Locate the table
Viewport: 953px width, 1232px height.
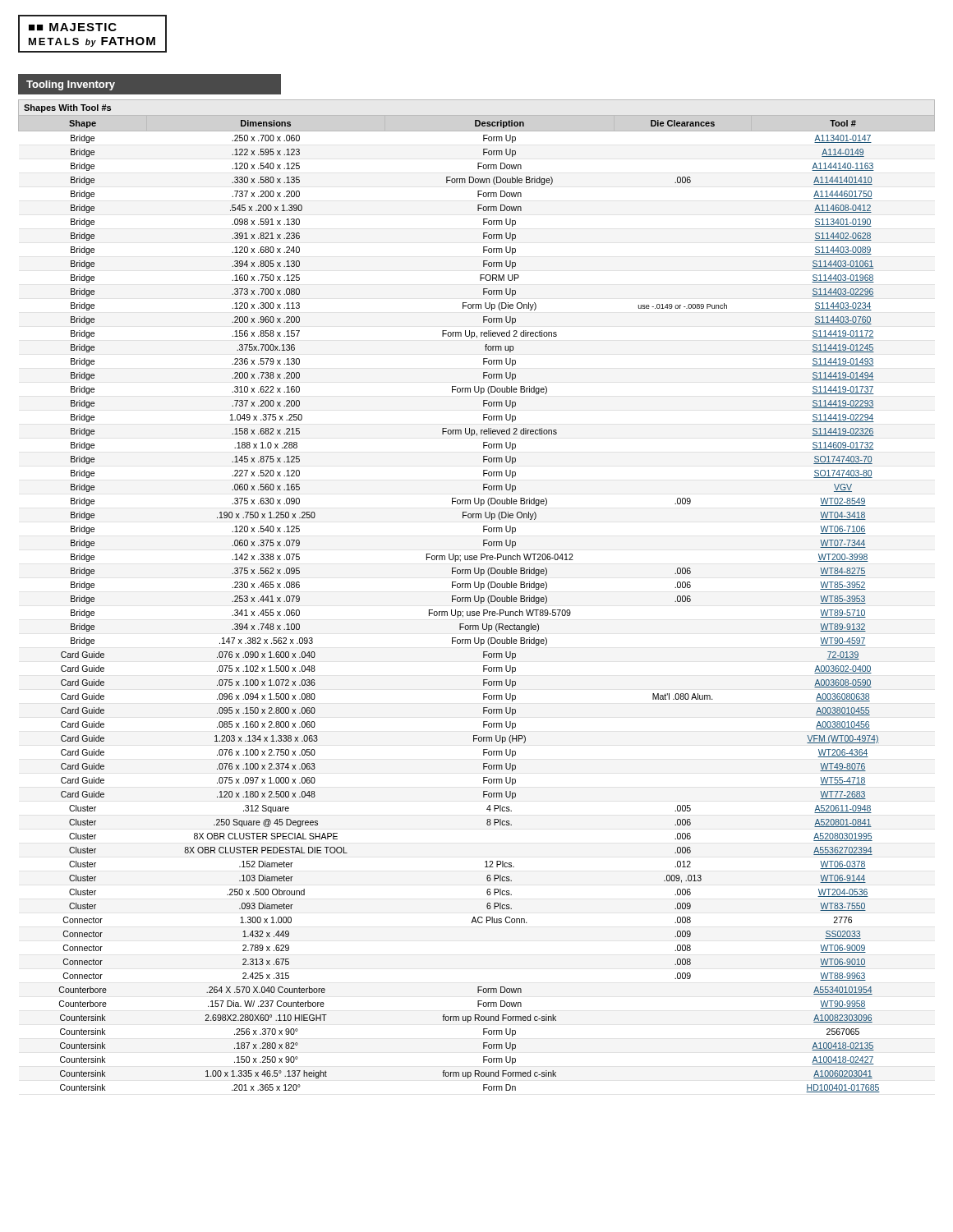476,597
